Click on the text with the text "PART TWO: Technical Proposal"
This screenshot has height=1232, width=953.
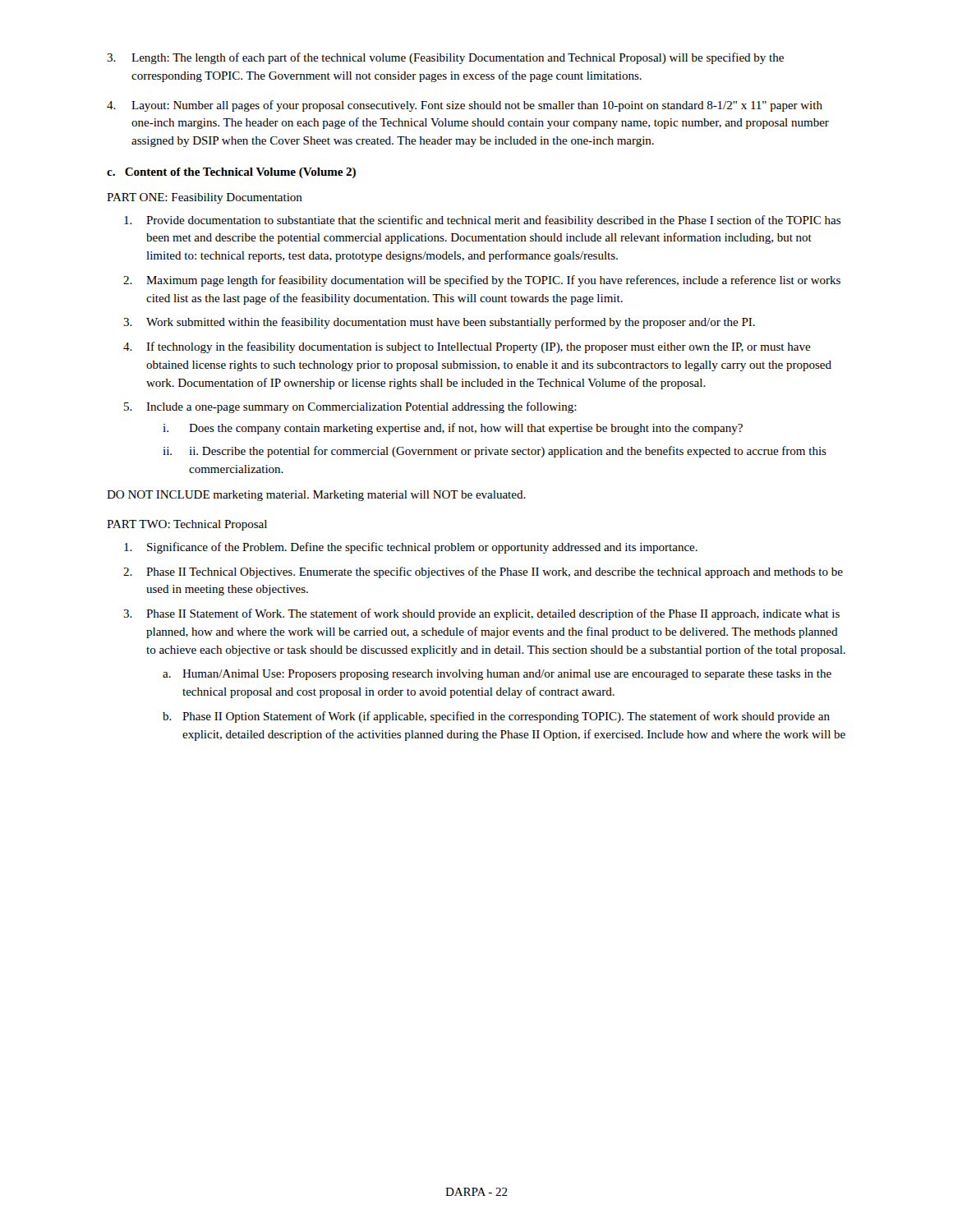pos(187,524)
